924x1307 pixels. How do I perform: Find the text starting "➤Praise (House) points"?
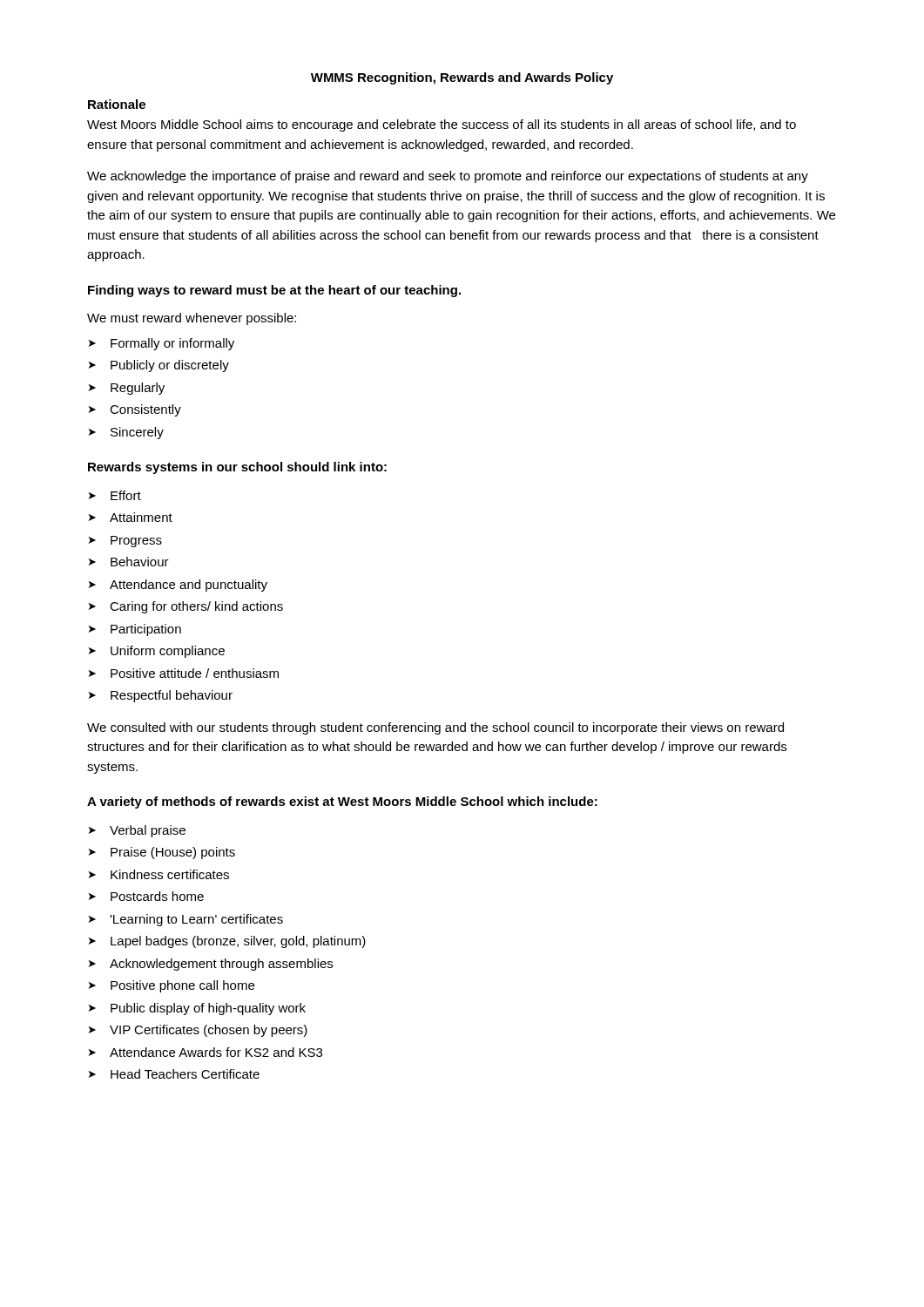click(x=161, y=852)
